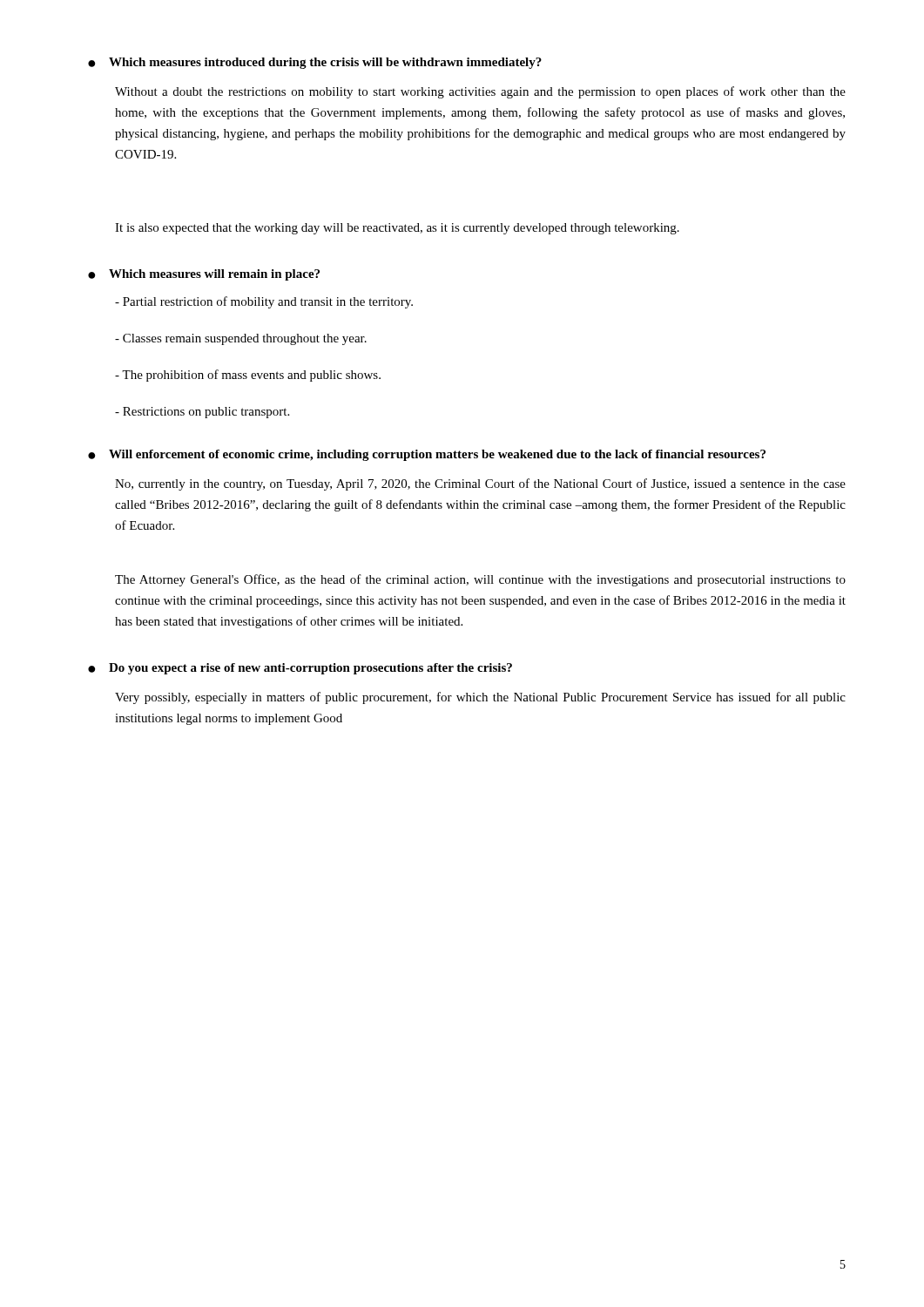Viewport: 924px width, 1307px height.
Task: Locate the text starting "● Which measures introduced during the crisis will"
Action: (x=315, y=62)
